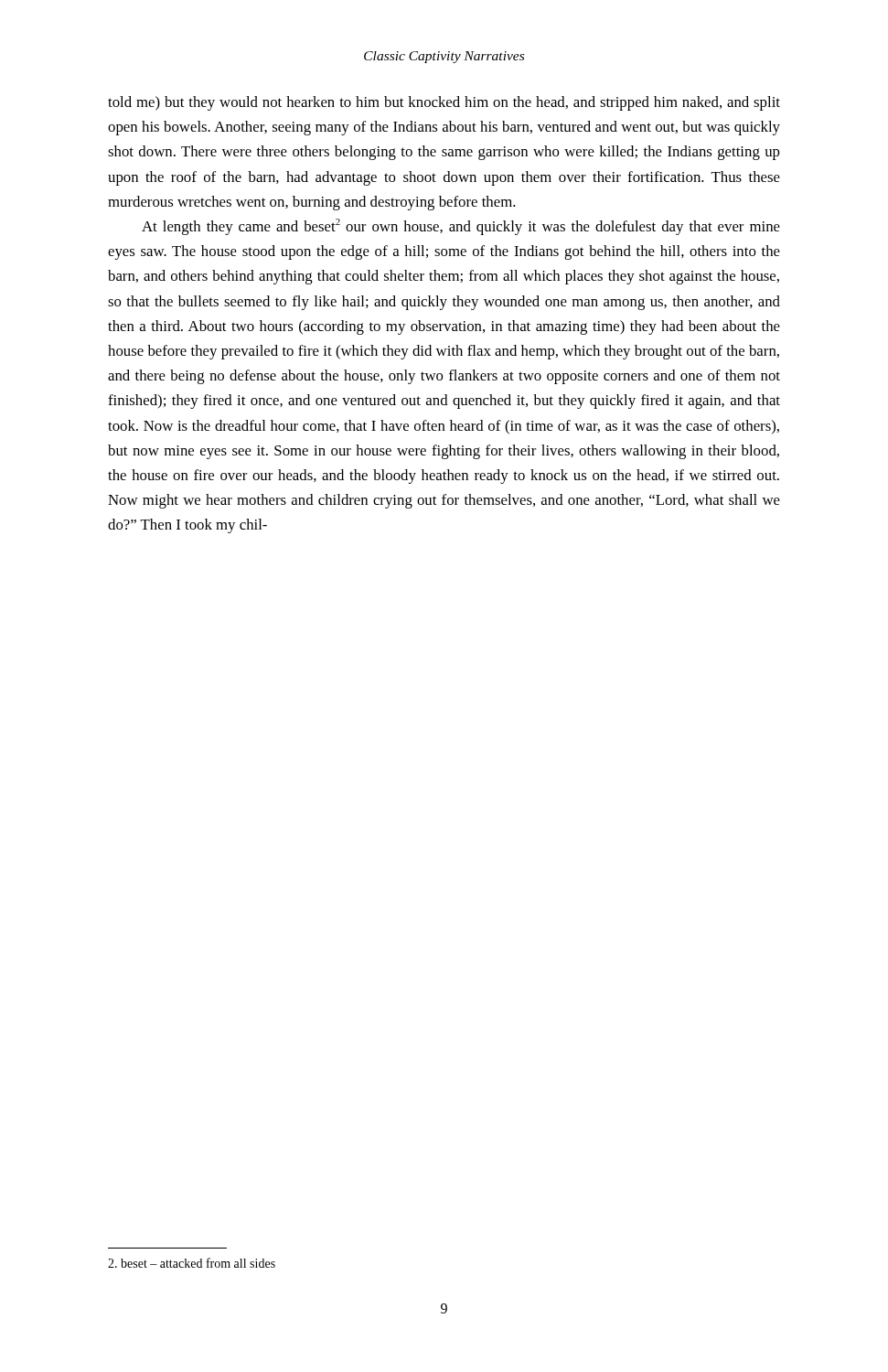Find the block on this page that starts "told me) but they would not hearken"
Viewport: 888px width, 1372px height.
pos(444,314)
